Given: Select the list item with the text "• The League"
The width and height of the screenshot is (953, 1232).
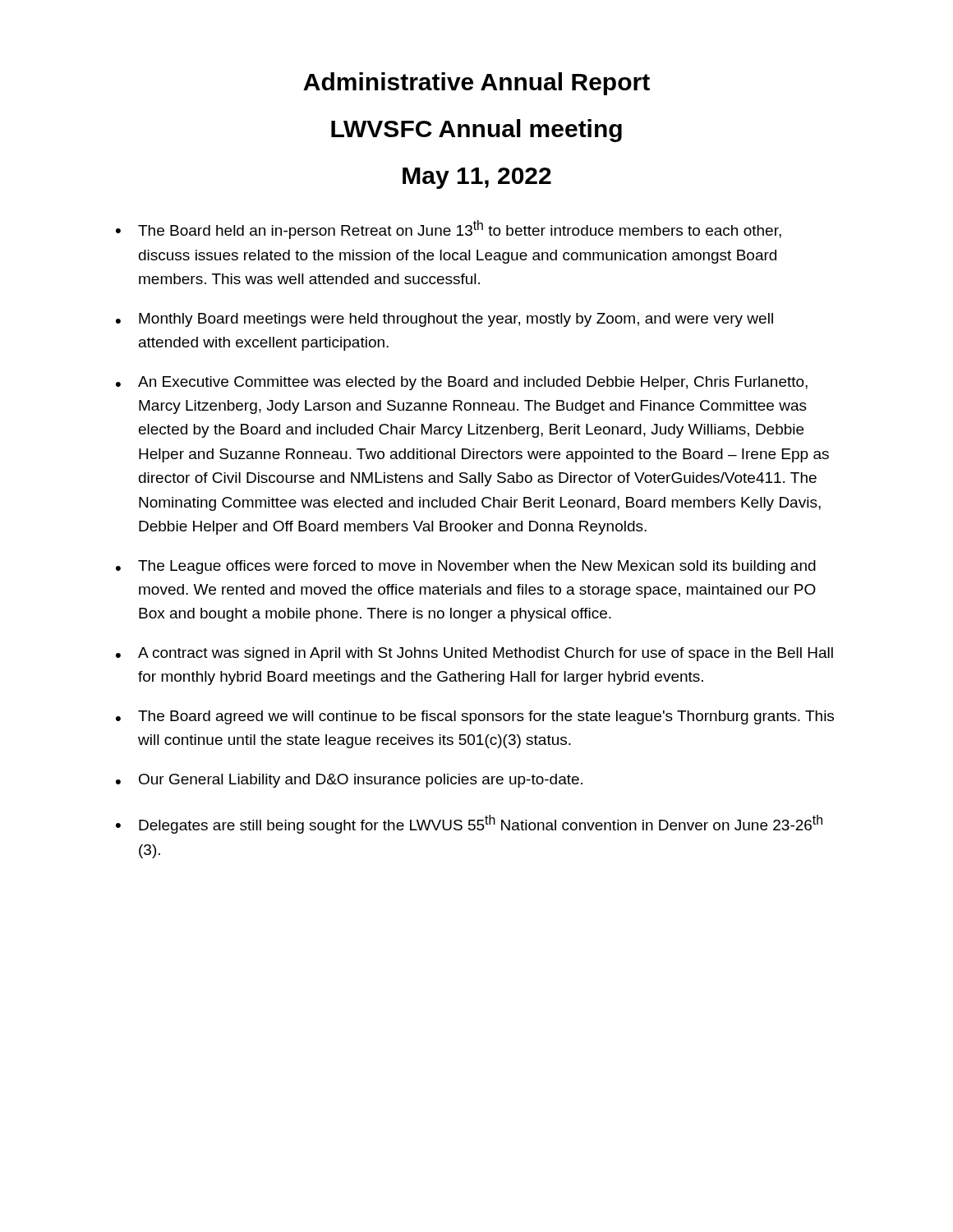Looking at the screenshot, I should click(476, 590).
